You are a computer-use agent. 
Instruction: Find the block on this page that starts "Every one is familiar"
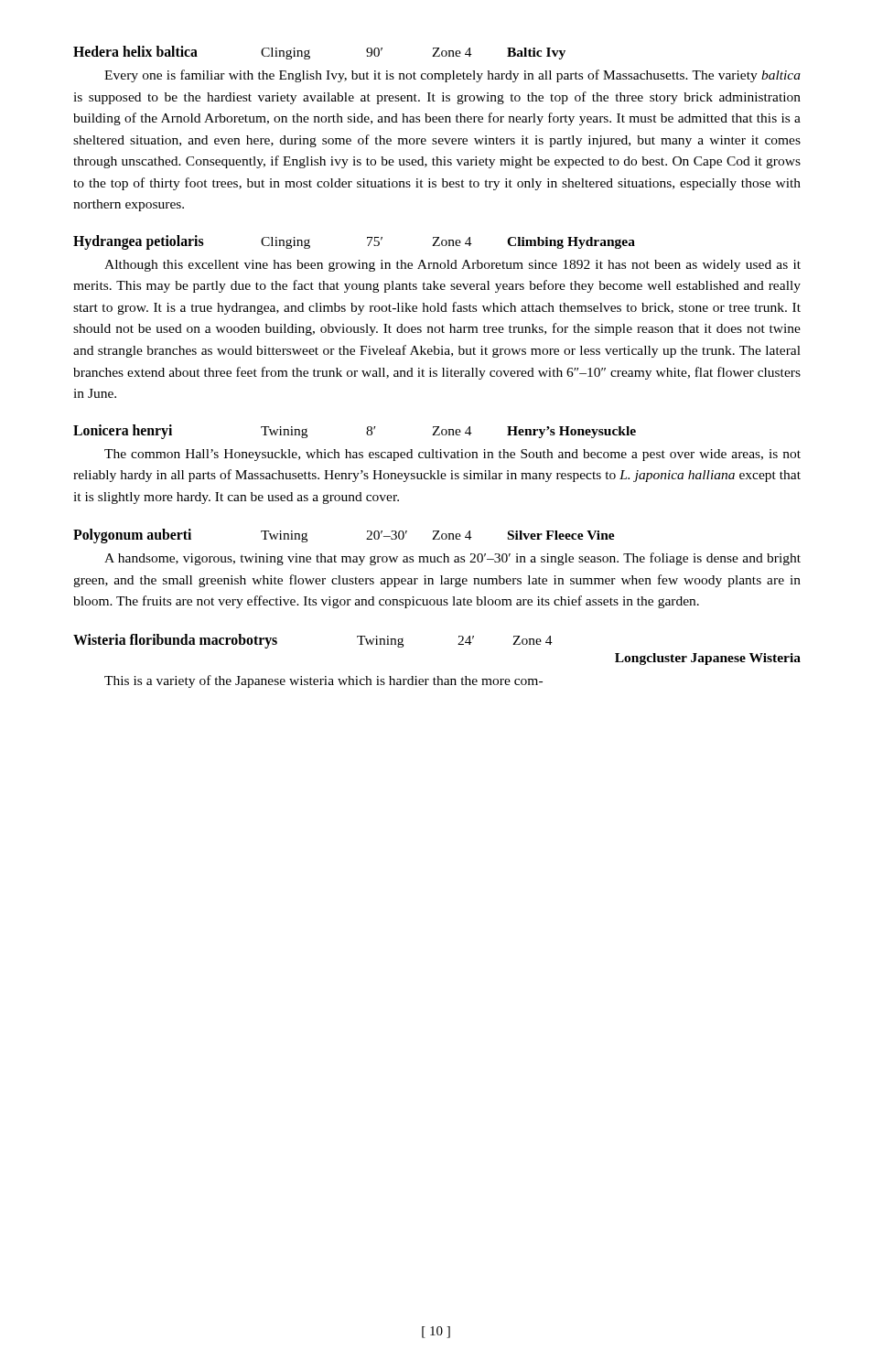(x=437, y=139)
